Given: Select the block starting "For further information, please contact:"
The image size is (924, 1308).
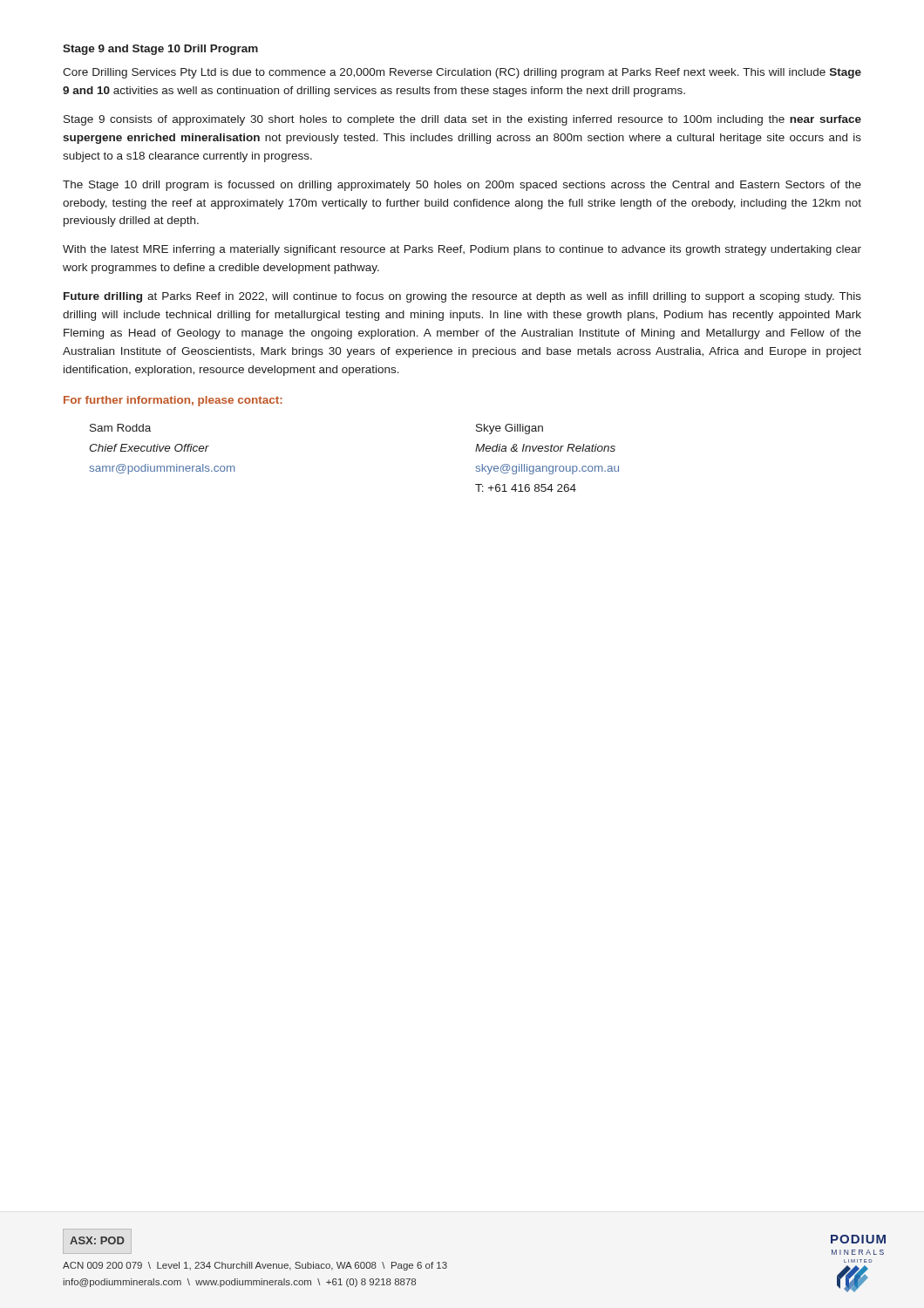Looking at the screenshot, I should [173, 400].
